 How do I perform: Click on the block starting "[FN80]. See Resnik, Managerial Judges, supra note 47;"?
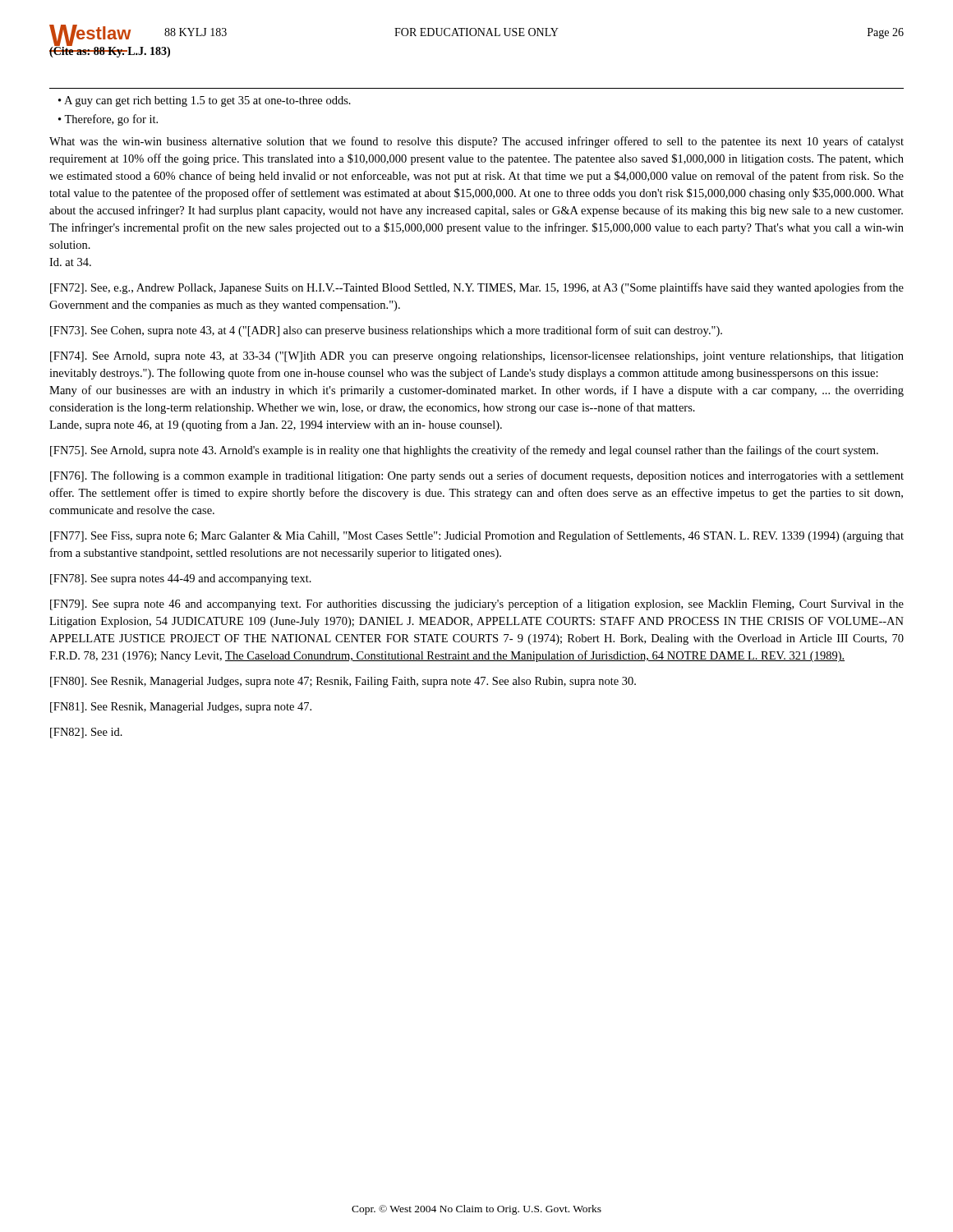point(343,681)
